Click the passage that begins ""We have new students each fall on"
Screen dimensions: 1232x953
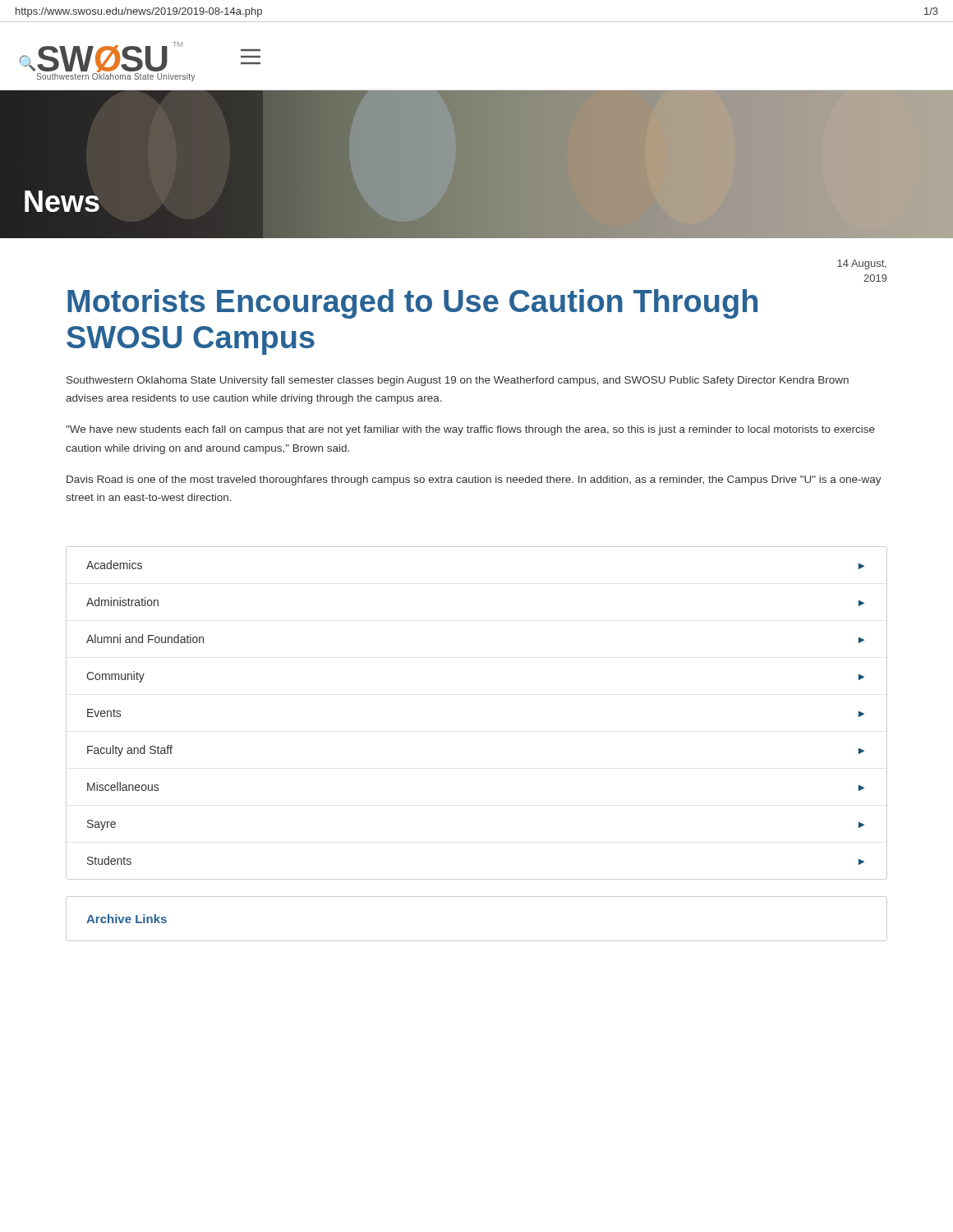(x=470, y=439)
